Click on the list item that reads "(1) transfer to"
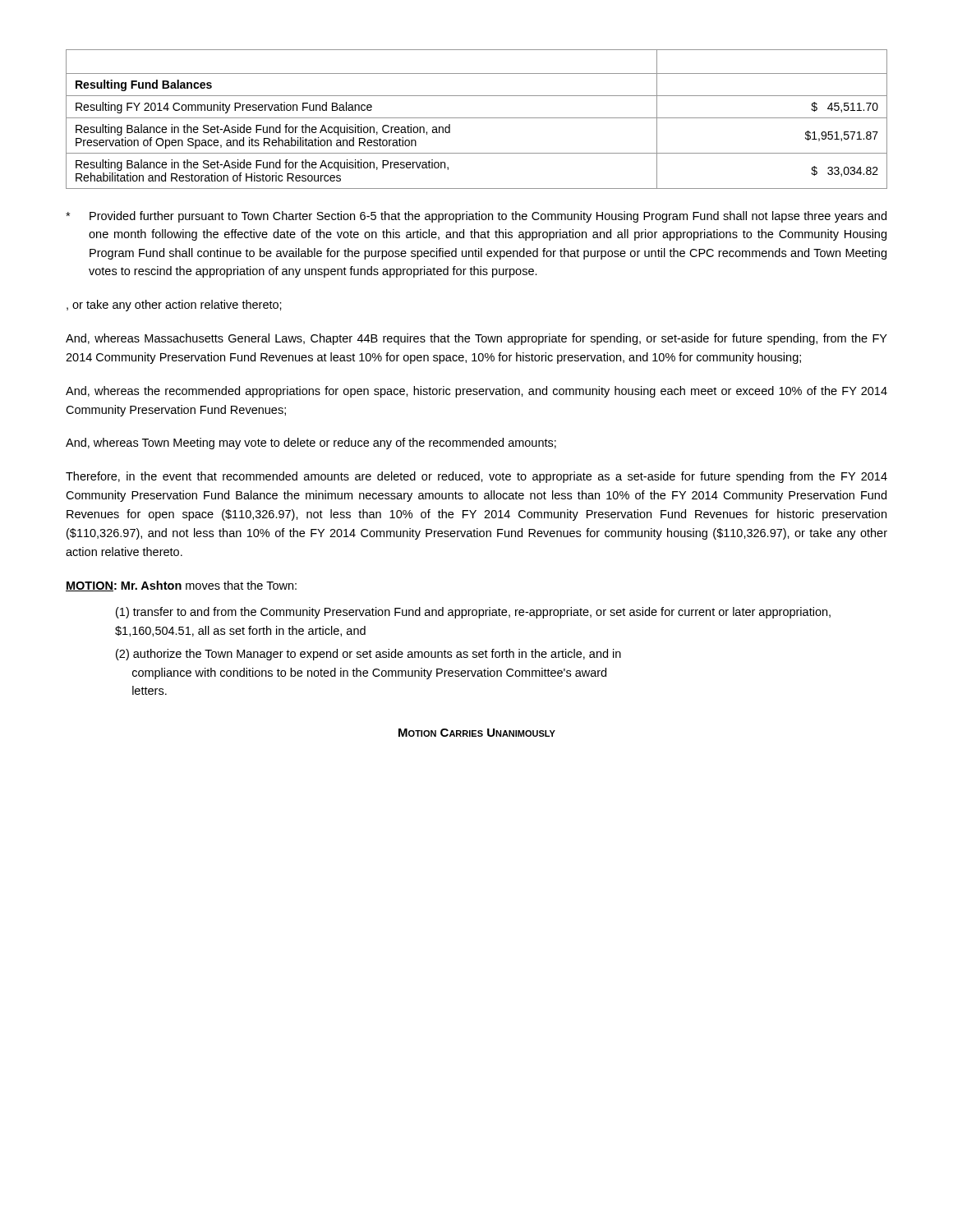The width and height of the screenshot is (953, 1232). coord(473,621)
